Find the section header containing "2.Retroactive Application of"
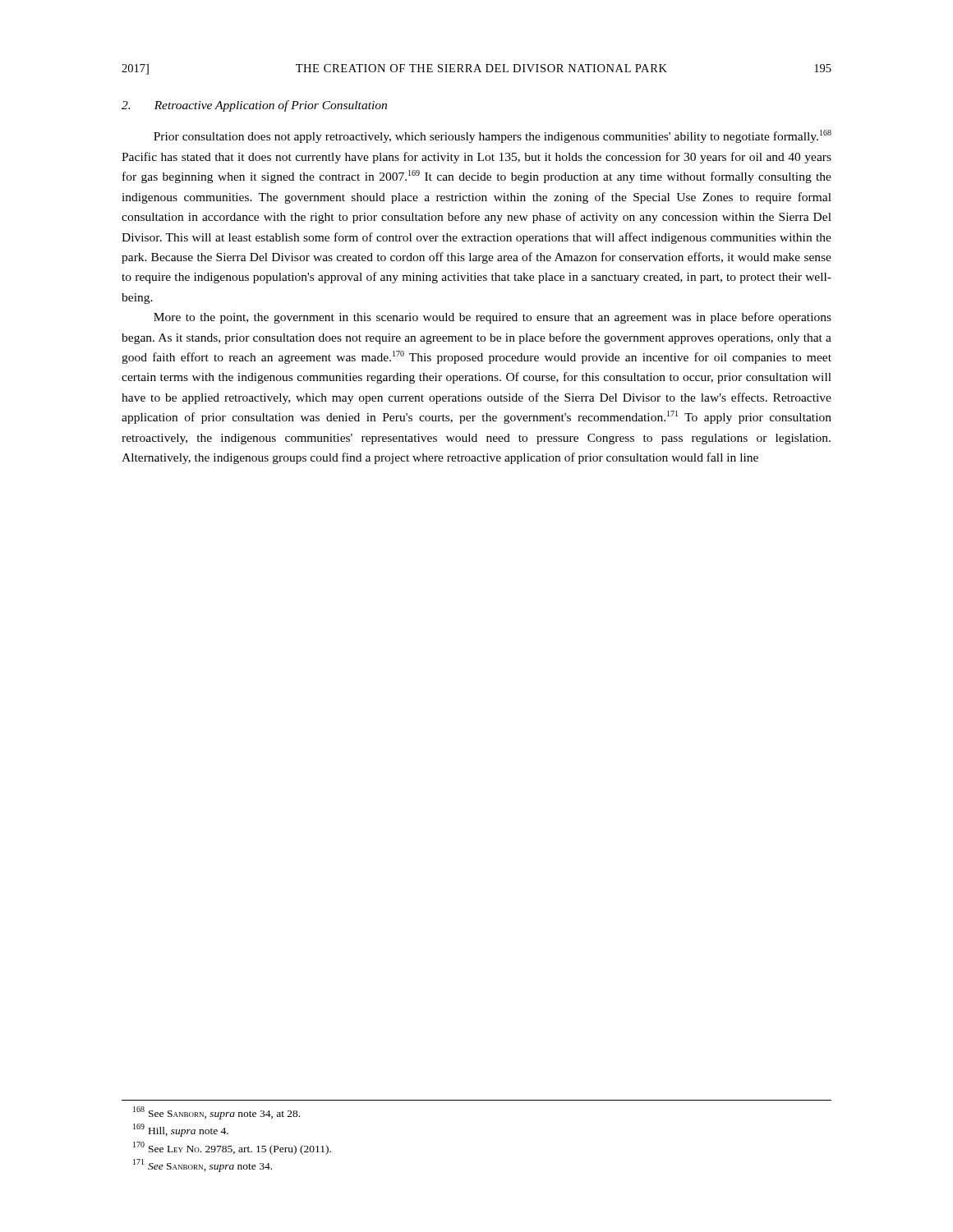 [x=255, y=105]
